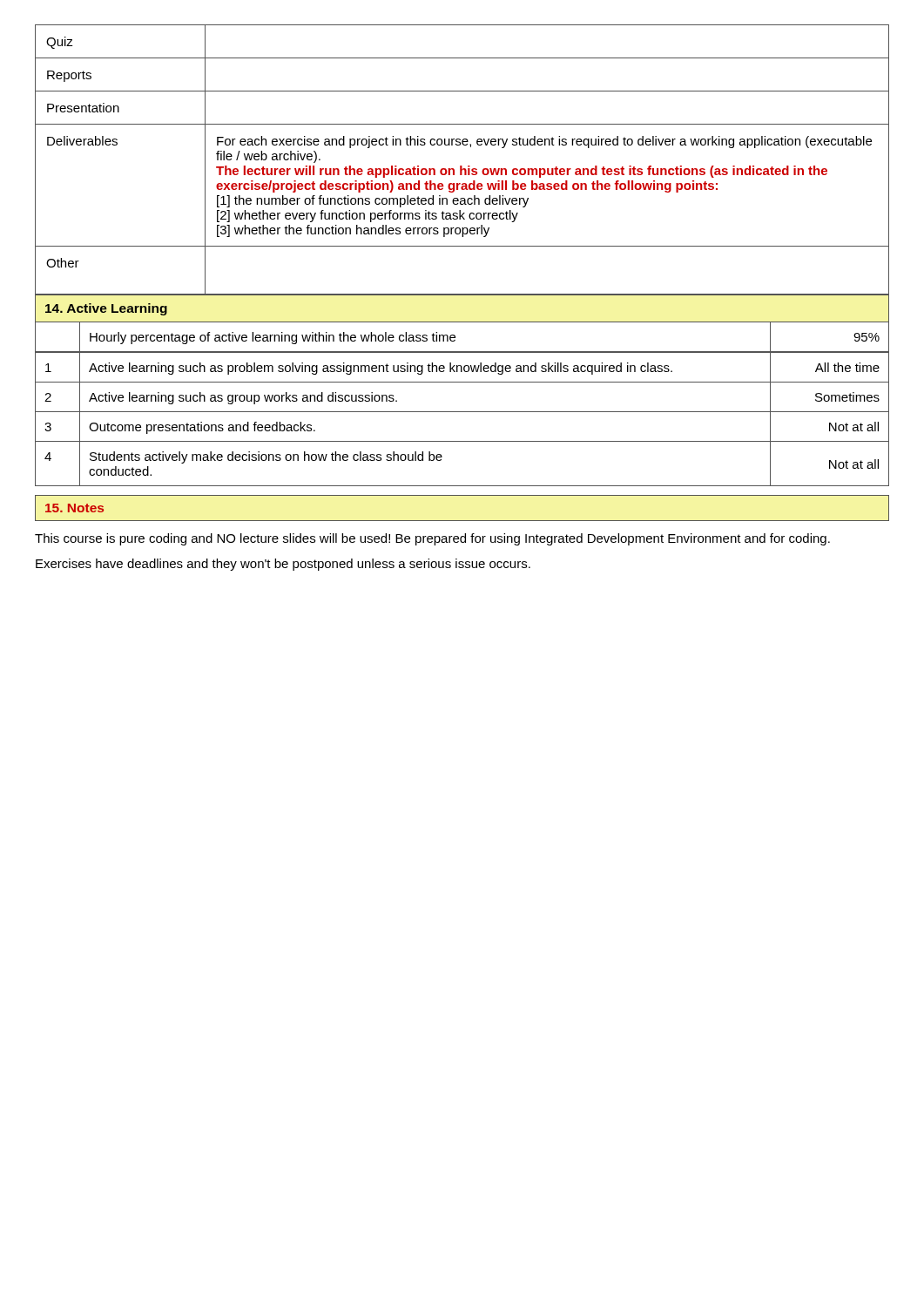The width and height of the screenshot is (924, 1307).
Task: Select the table that reads "For each exercise"
Action: (462, 159)
